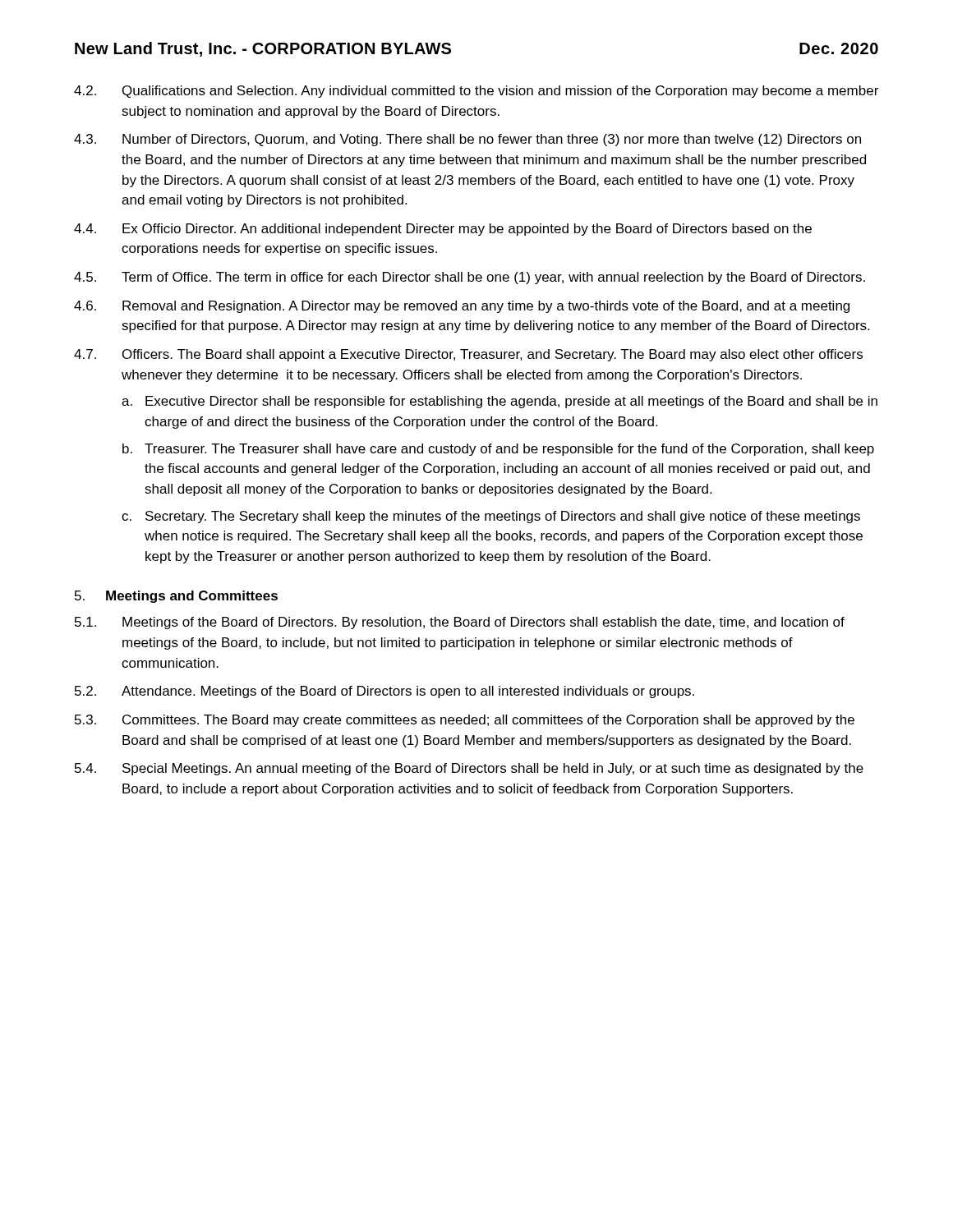Point to the passage starting "b. Treasurer. The Treasurer shall have care and"
The height and width of the screenshot is (1232, 953).
(x=500, y=469)
